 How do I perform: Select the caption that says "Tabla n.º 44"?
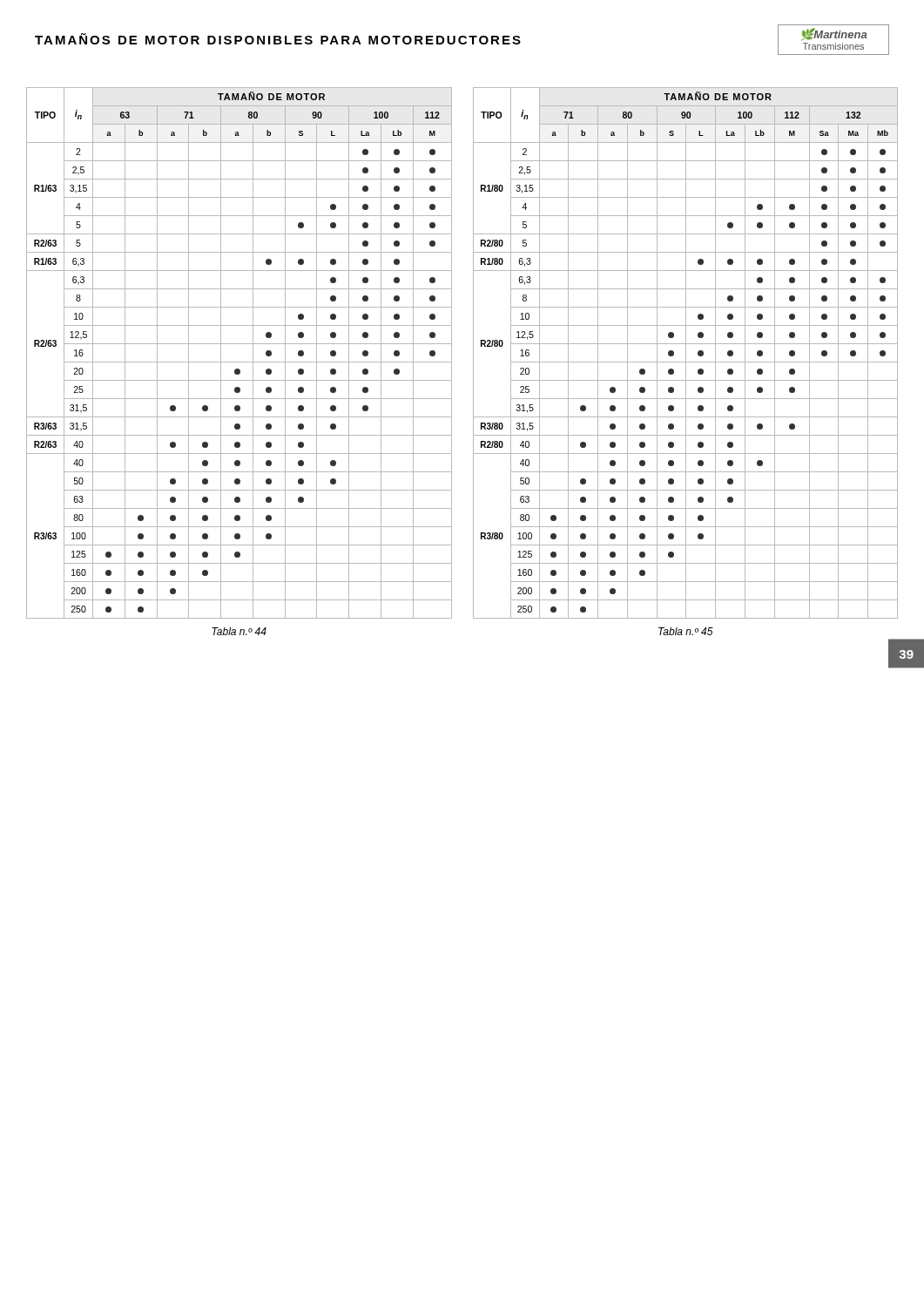tap(239, 632)
